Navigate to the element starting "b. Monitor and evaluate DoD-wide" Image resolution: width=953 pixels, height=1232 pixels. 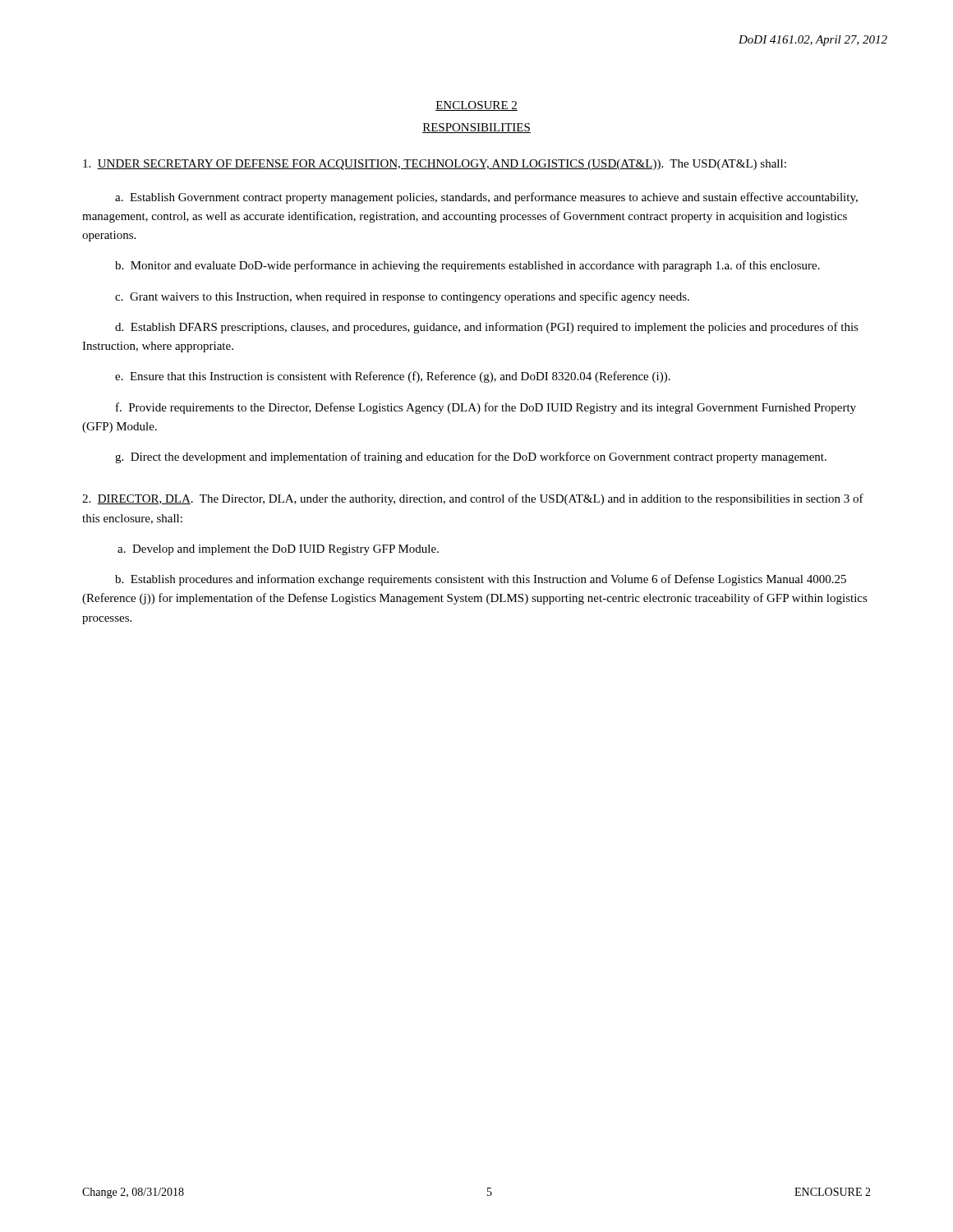(468, 265)
